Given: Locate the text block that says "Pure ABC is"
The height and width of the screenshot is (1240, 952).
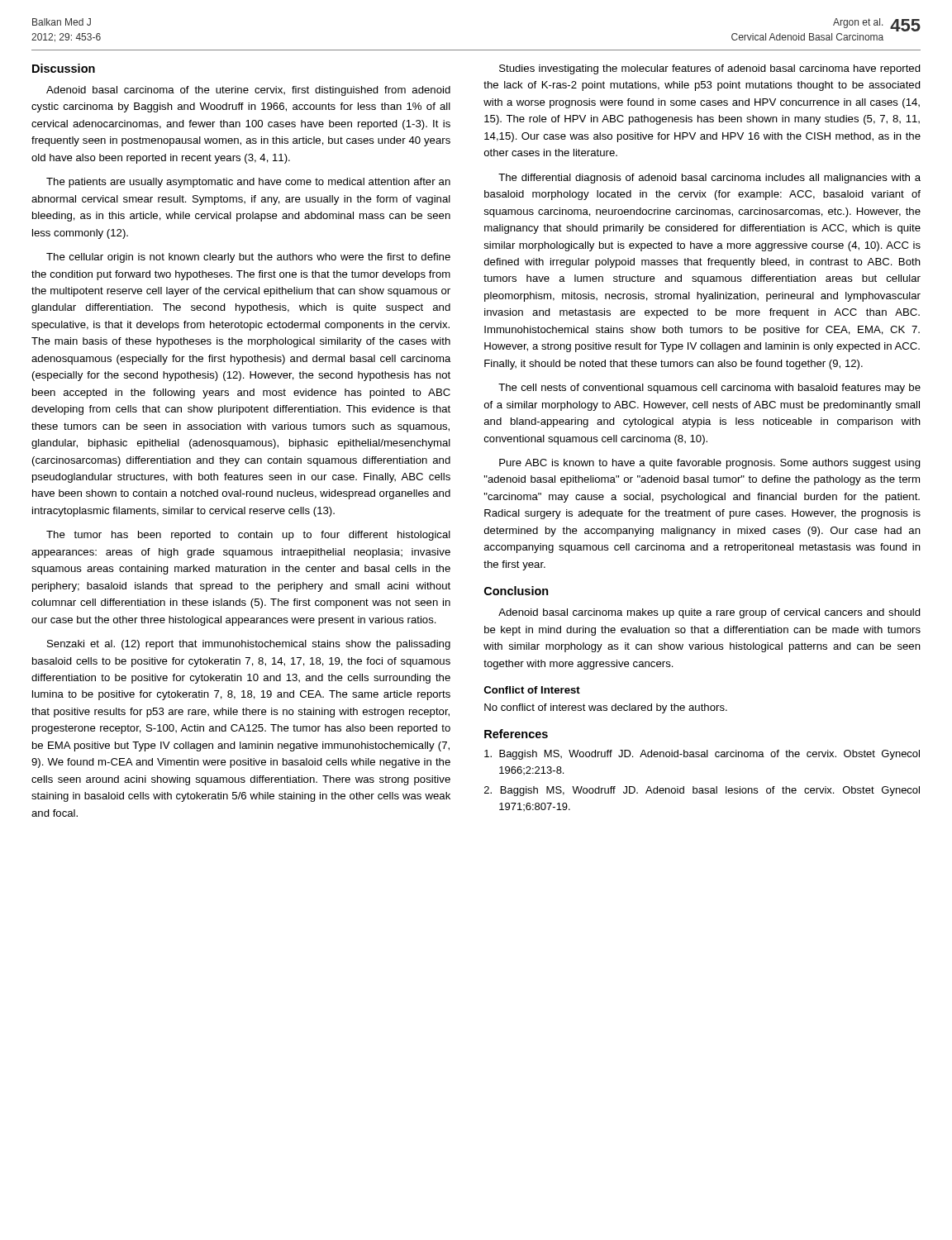Looking at the screenshot, I should pos(702,513).
